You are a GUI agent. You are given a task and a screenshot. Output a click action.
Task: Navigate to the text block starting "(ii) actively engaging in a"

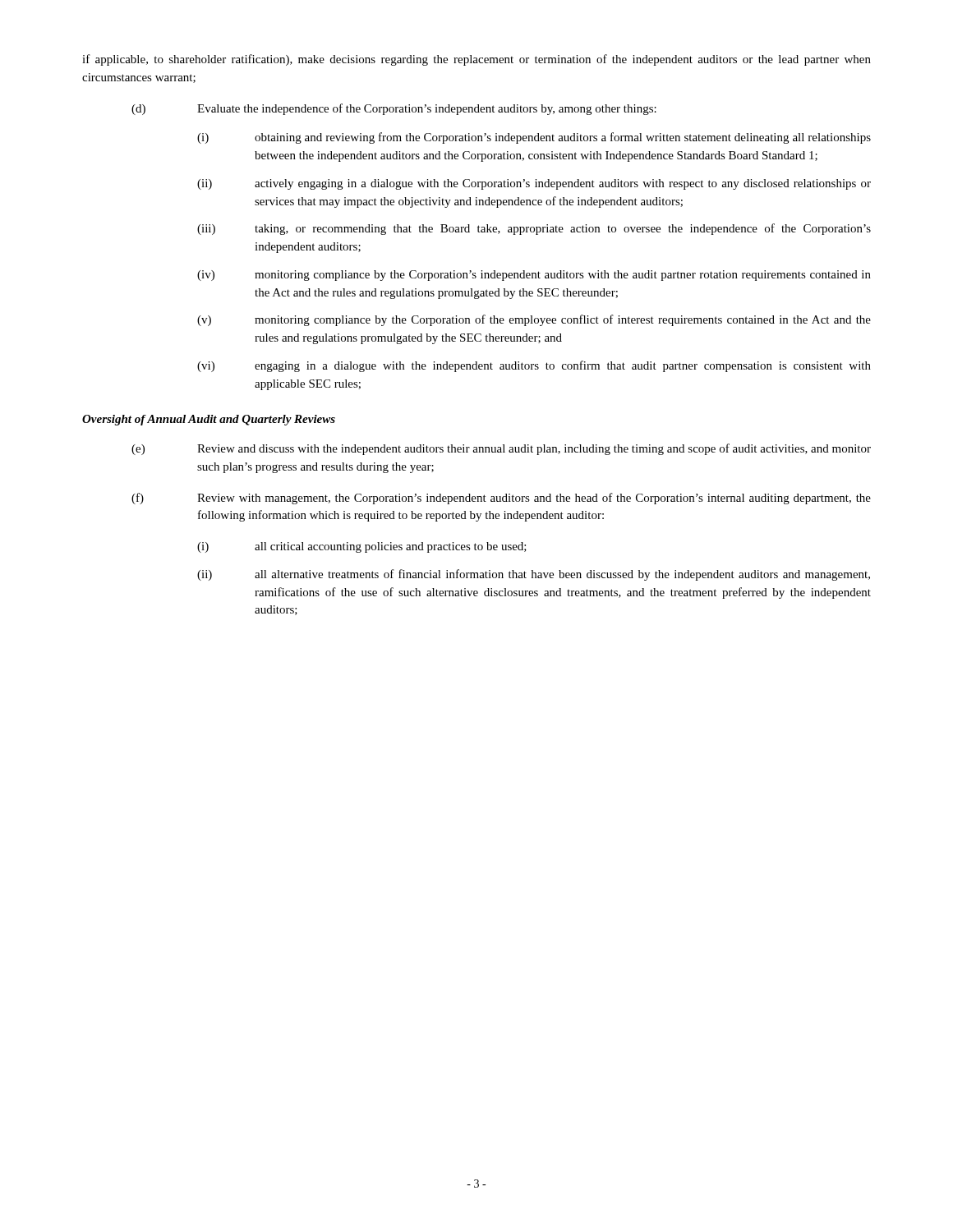534,193
